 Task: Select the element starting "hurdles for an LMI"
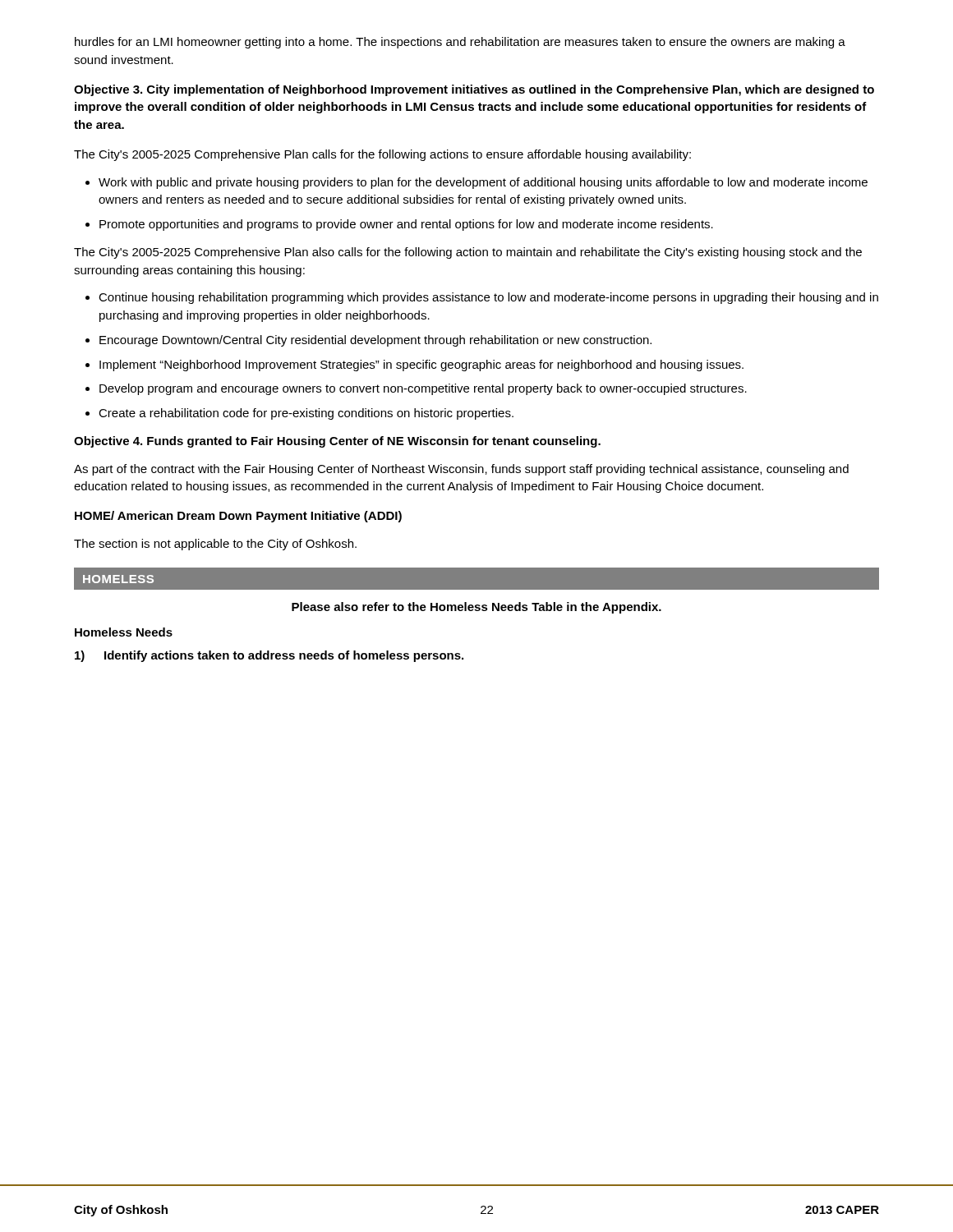click(476, 51)
